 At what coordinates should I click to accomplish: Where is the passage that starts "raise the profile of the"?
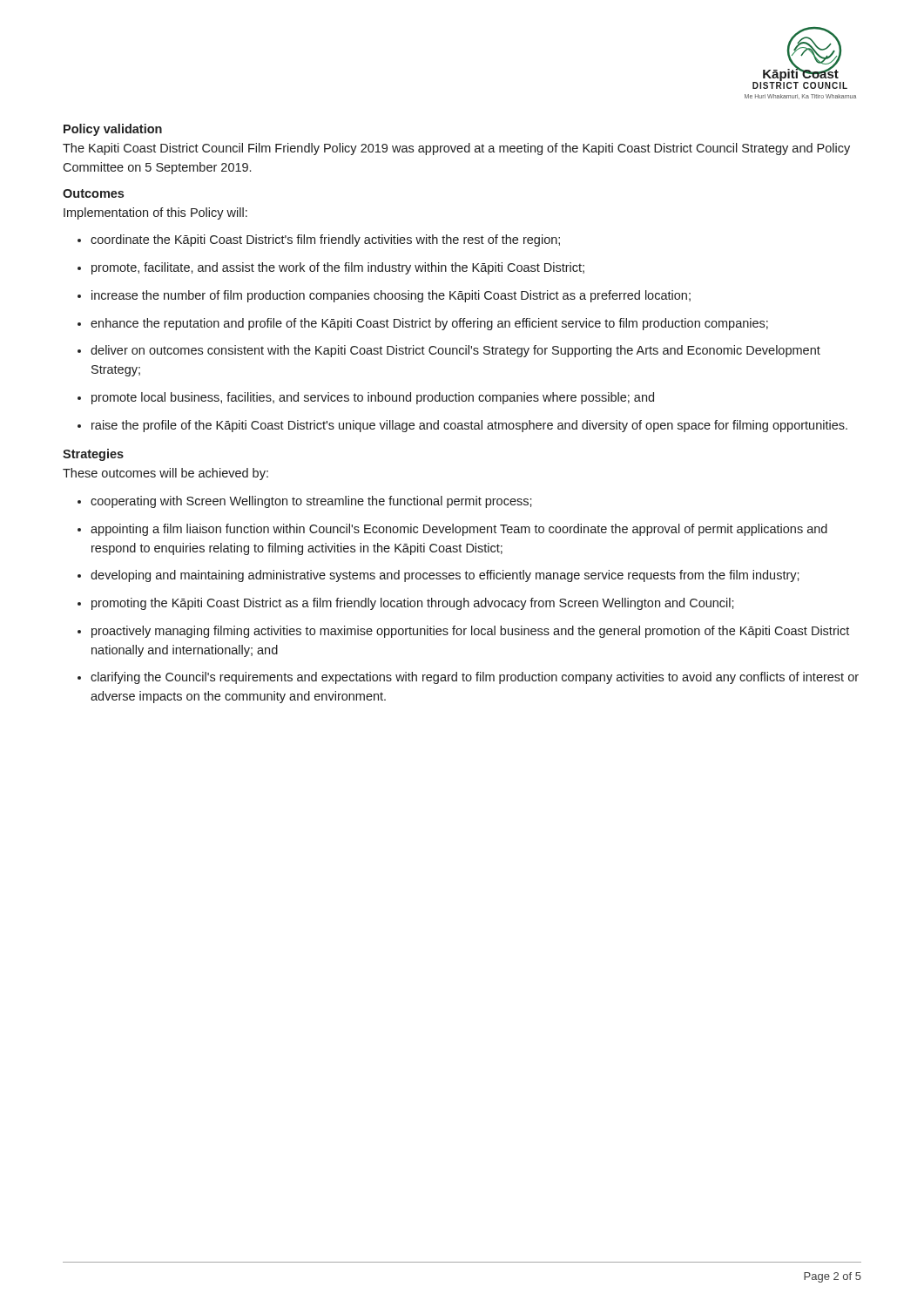[469, 425]
